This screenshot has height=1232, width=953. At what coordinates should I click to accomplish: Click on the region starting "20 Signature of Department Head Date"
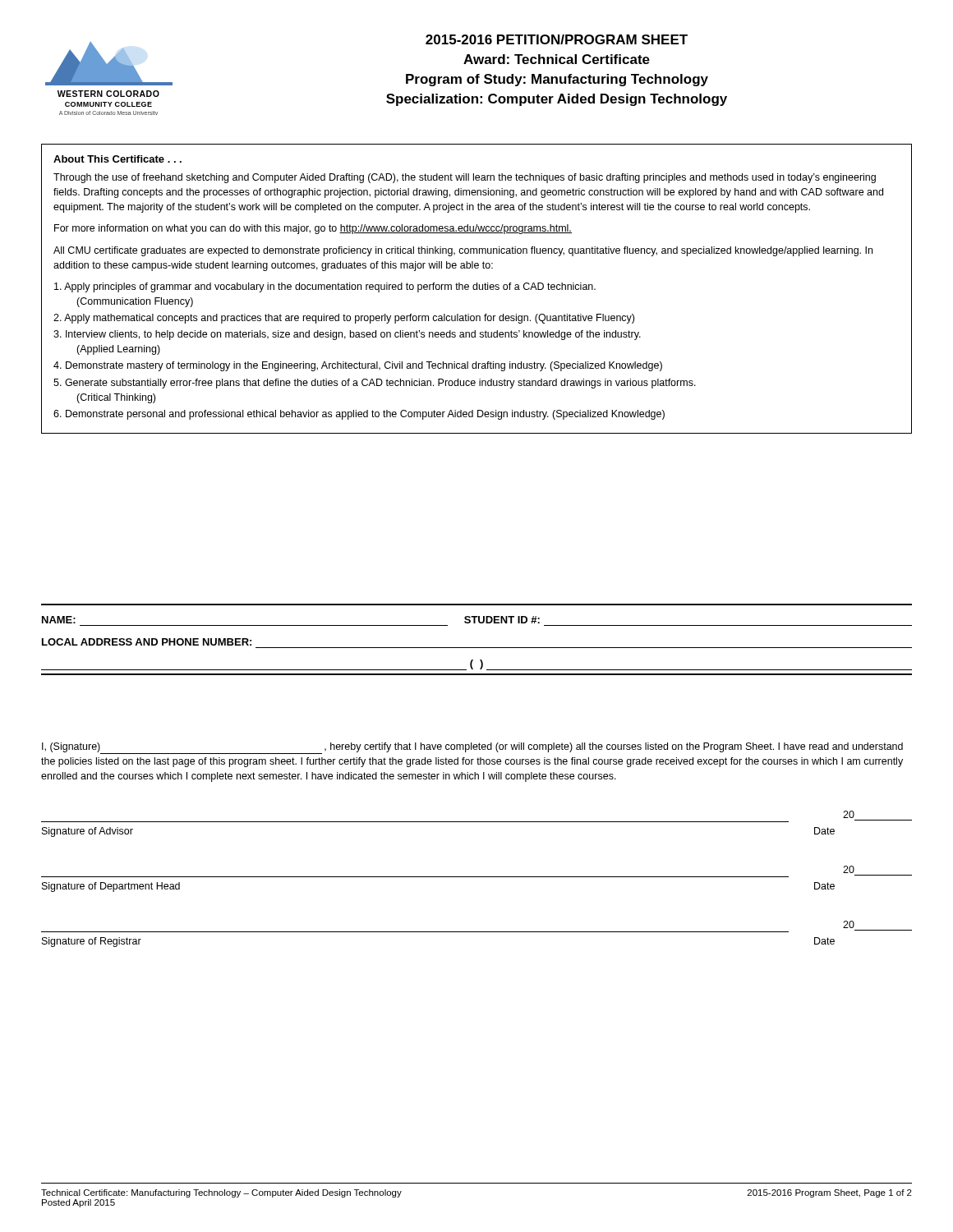(476, 877)
